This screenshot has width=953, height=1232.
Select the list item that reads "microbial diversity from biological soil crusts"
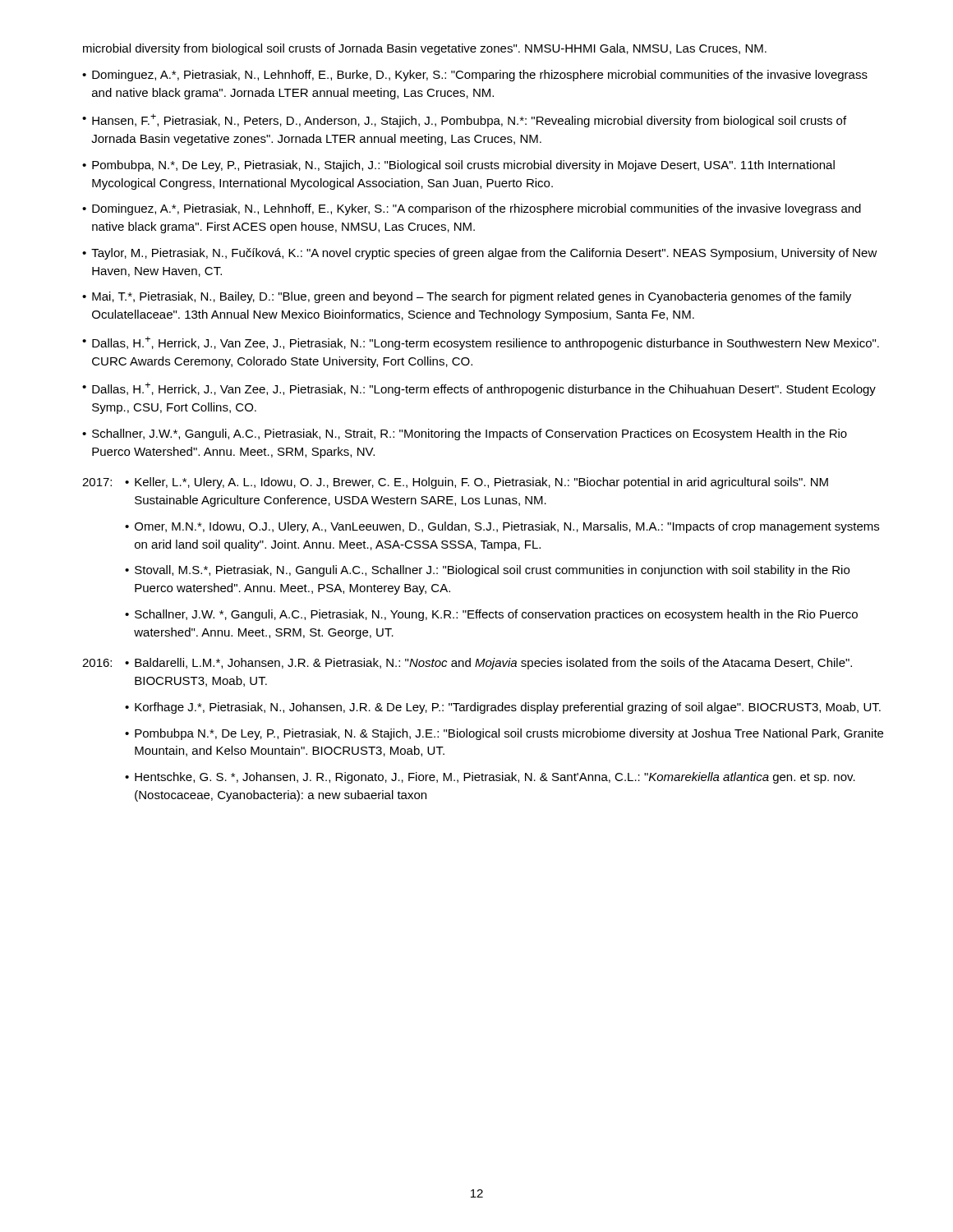pyautogui.click(x=425, y=48)
